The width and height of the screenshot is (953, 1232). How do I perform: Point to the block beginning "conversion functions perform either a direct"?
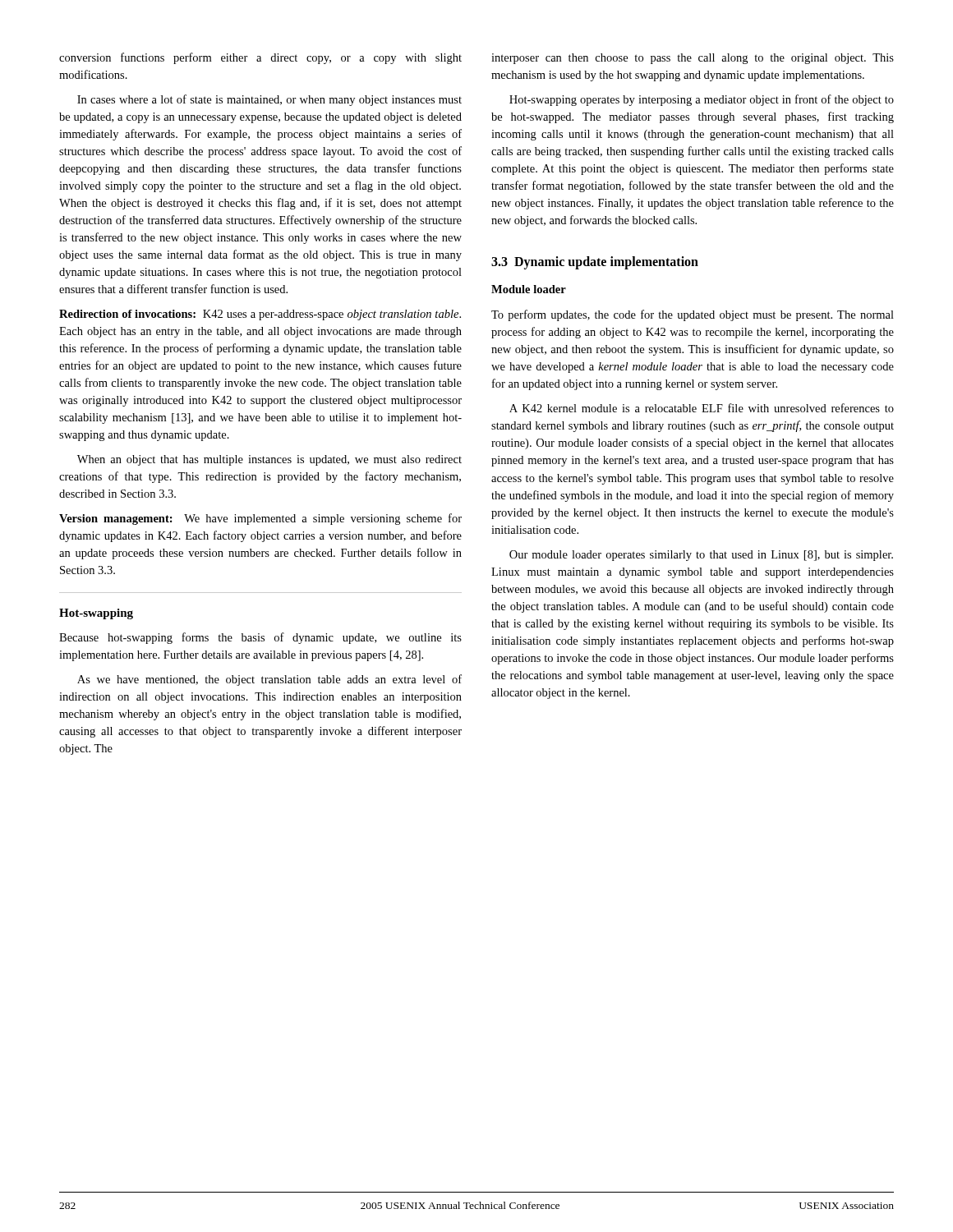coord(260,174)
